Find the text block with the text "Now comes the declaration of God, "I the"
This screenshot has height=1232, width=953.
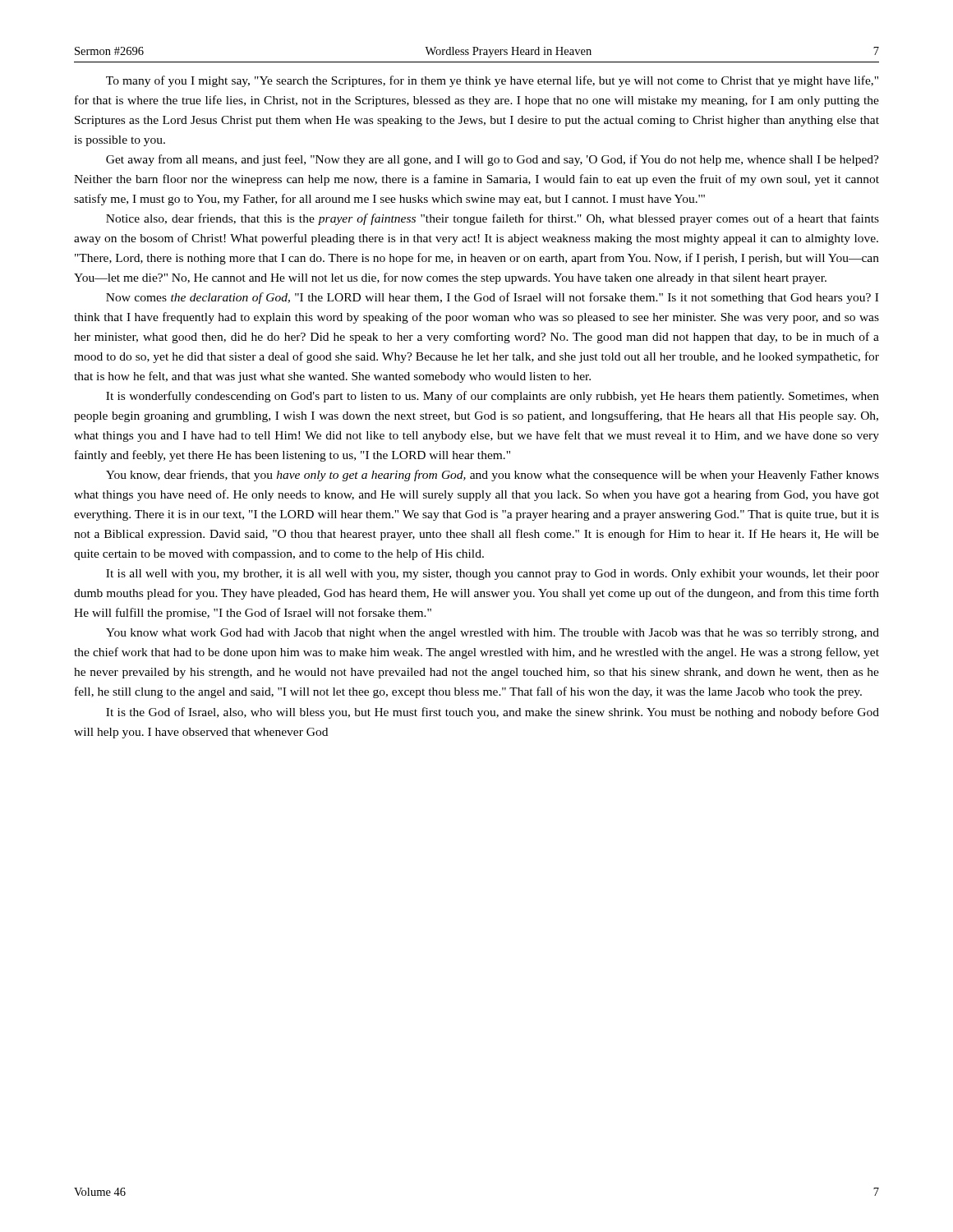(x=476, y=337)
